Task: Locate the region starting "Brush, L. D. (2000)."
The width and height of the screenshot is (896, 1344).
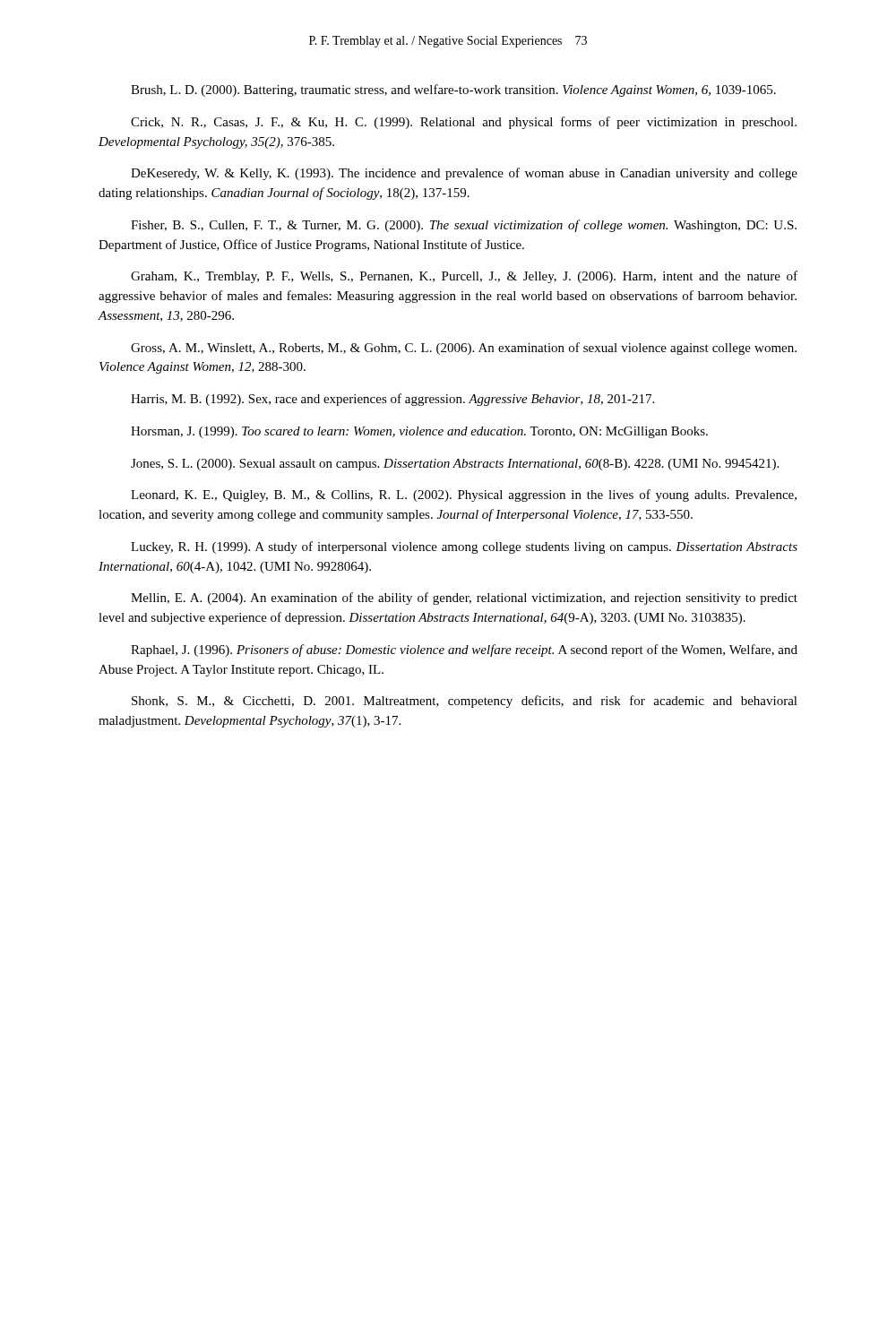Action: point(454,90)
